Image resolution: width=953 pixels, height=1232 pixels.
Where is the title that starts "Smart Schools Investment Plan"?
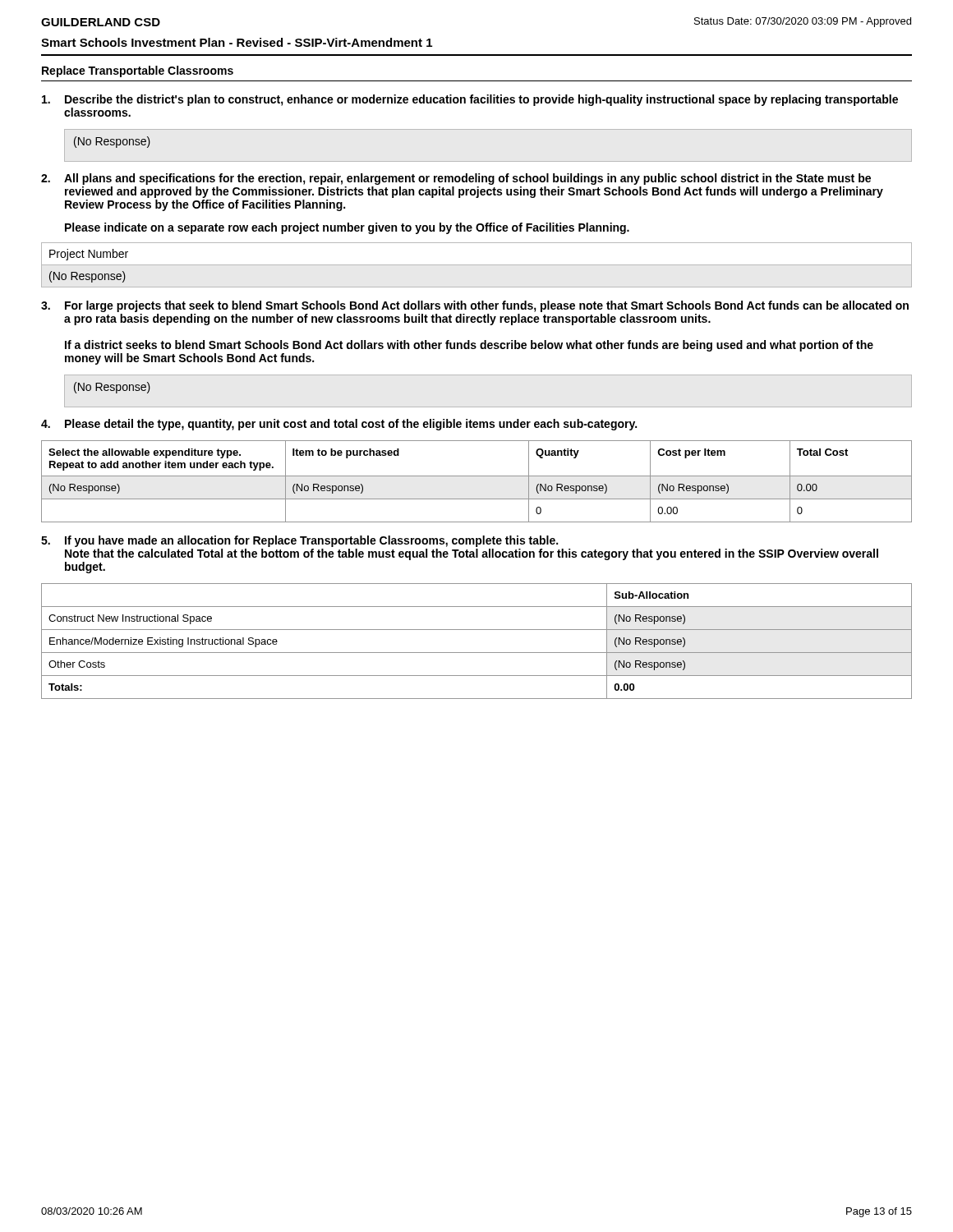(237, 42)
